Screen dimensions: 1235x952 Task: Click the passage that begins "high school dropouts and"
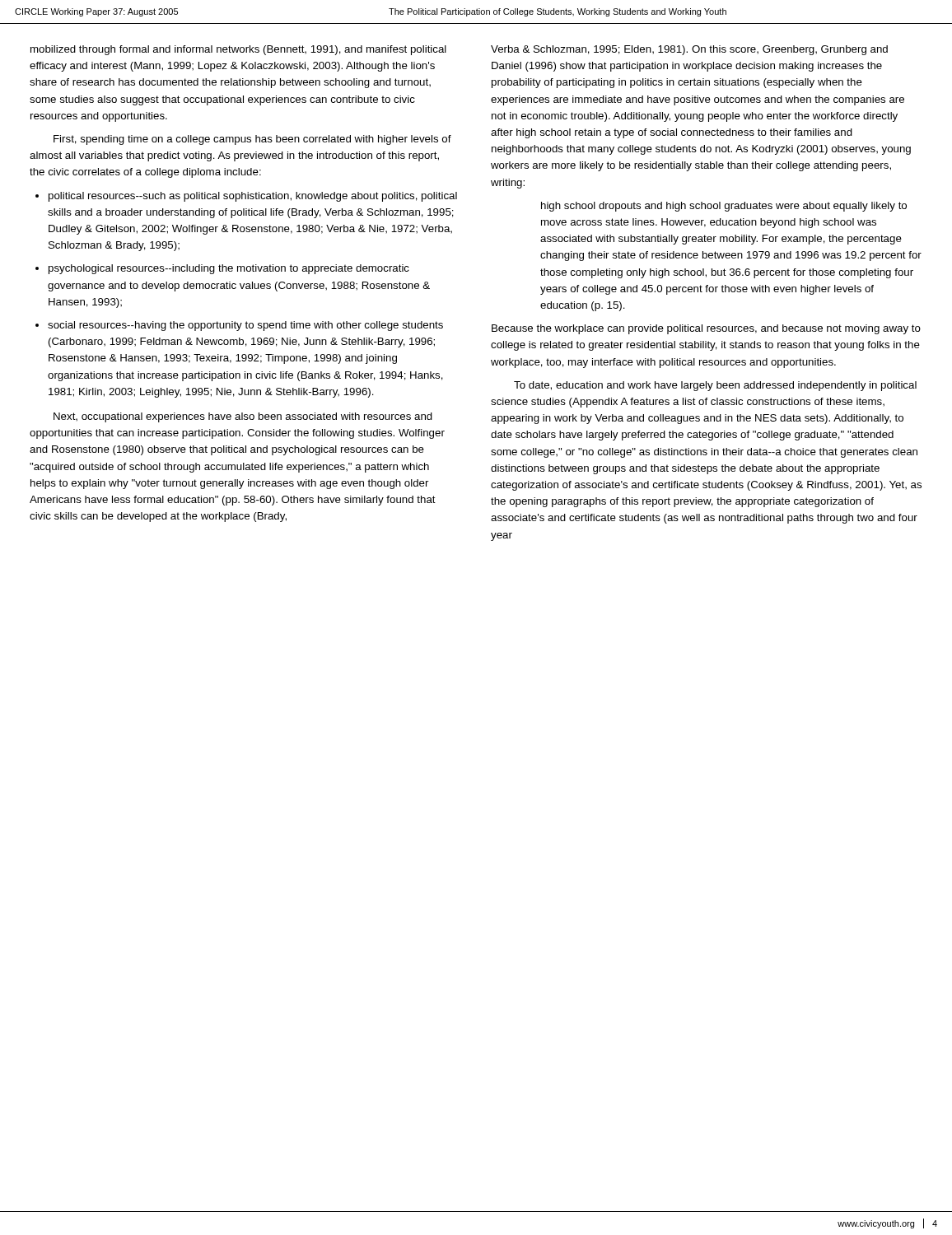coord(731,255)
